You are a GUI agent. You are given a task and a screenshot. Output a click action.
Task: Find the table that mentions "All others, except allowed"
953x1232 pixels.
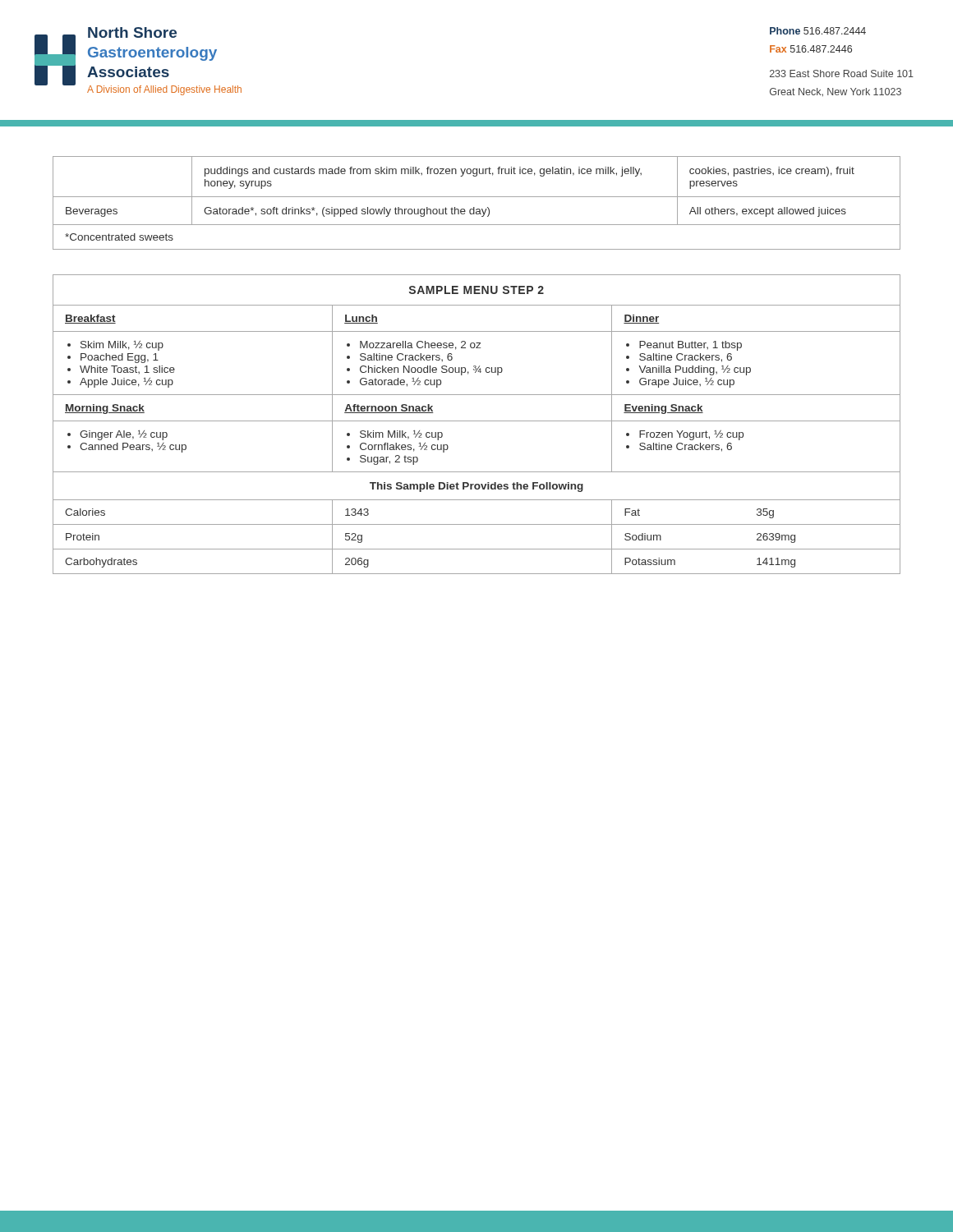tap(476, 202)
